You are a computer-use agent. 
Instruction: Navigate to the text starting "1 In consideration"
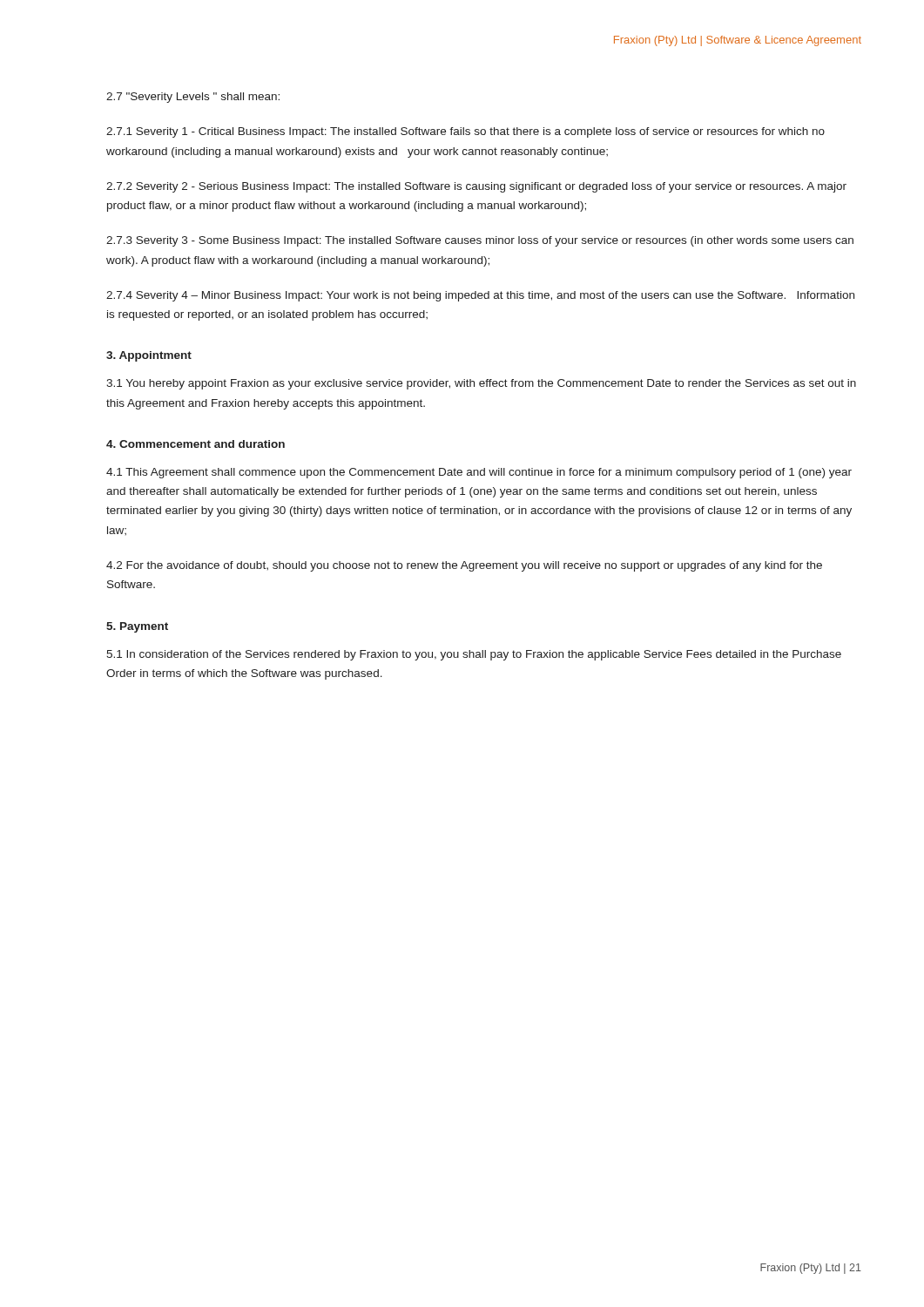(x=474, y=663)
